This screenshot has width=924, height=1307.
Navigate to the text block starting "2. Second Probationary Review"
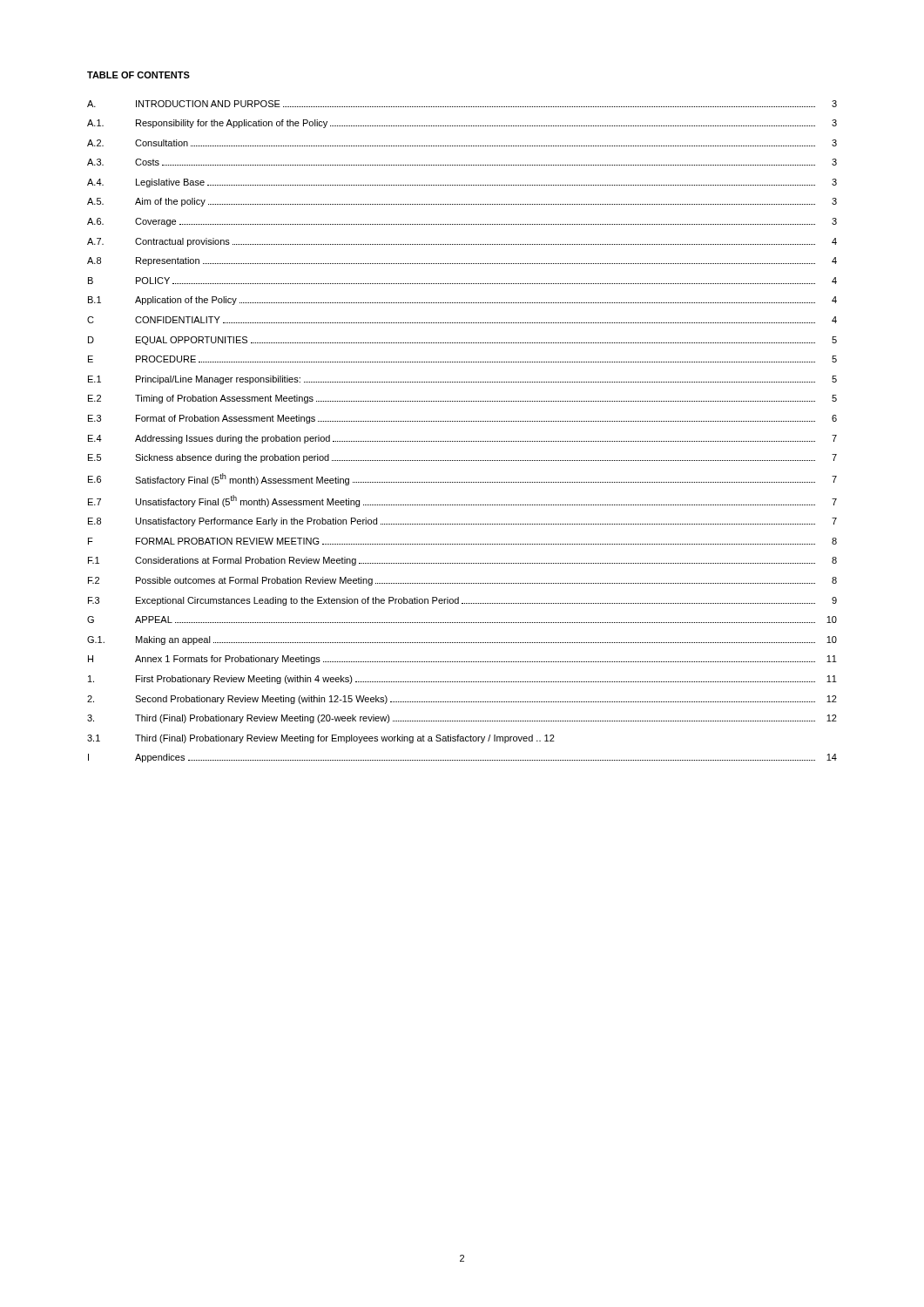(x=462, y=699)
